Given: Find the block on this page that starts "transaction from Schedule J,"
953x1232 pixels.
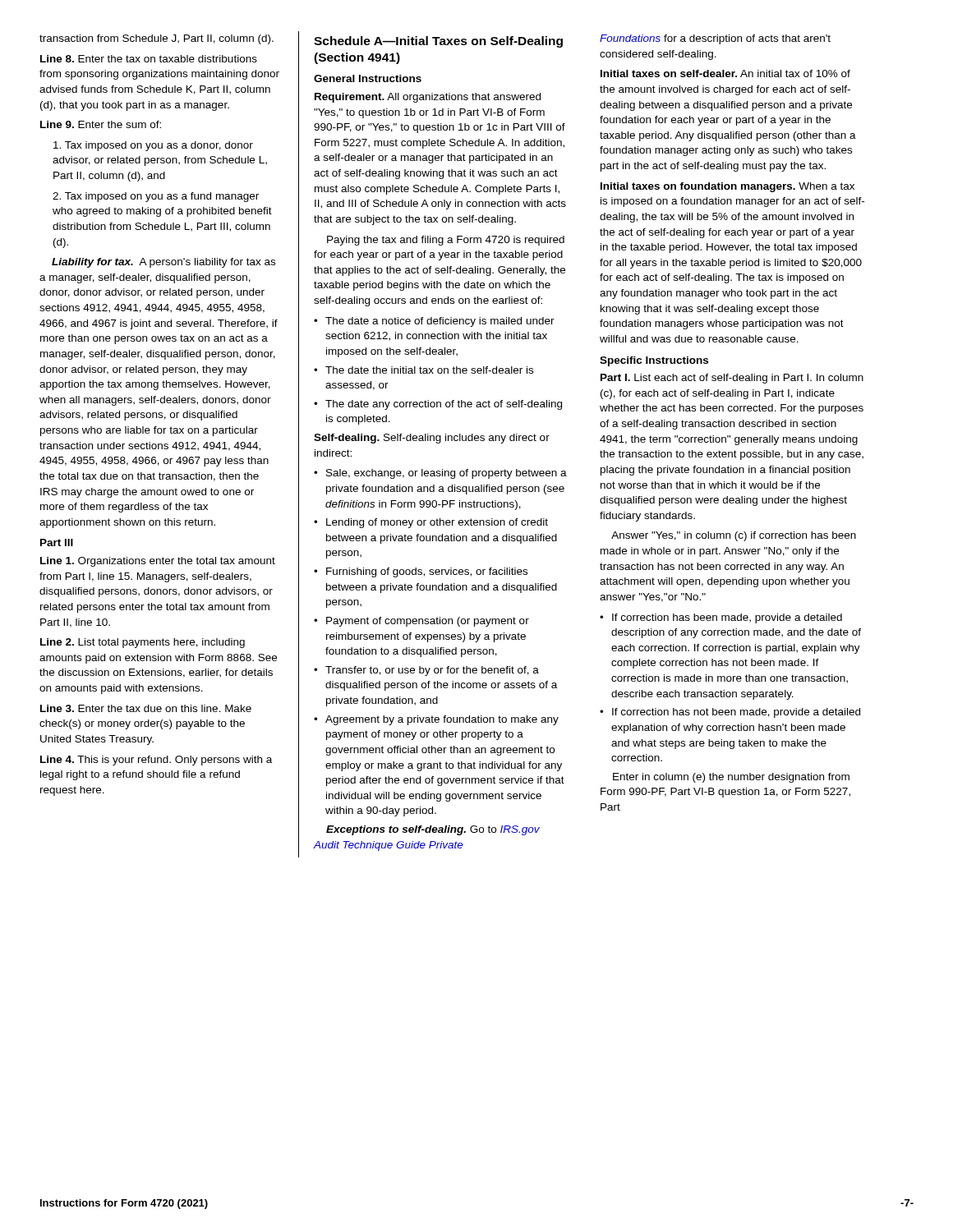Looking at the screenshot, I should [x=160, y=39].
